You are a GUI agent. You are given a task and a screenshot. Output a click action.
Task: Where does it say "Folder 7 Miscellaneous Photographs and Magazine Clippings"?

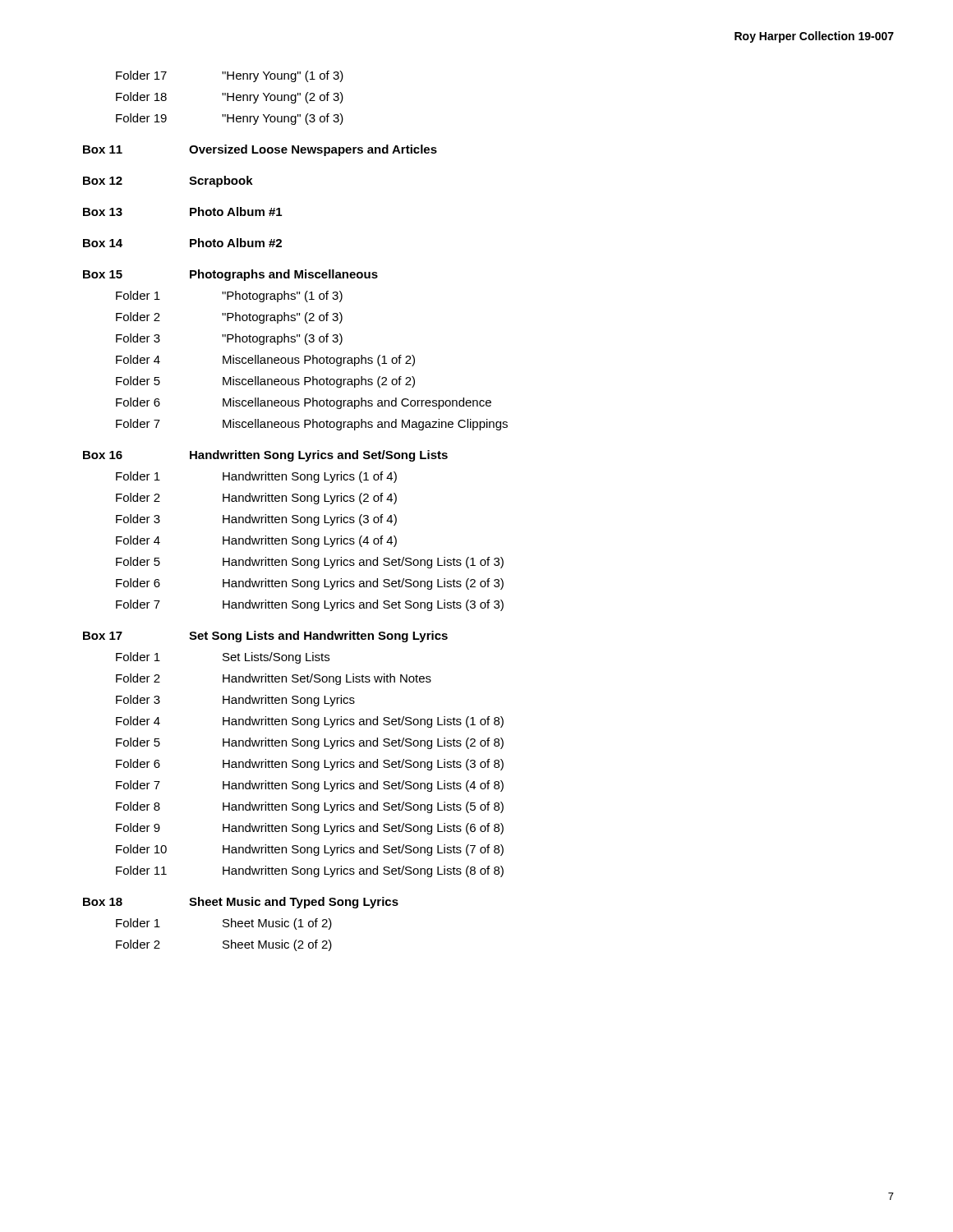pos(488,424)
